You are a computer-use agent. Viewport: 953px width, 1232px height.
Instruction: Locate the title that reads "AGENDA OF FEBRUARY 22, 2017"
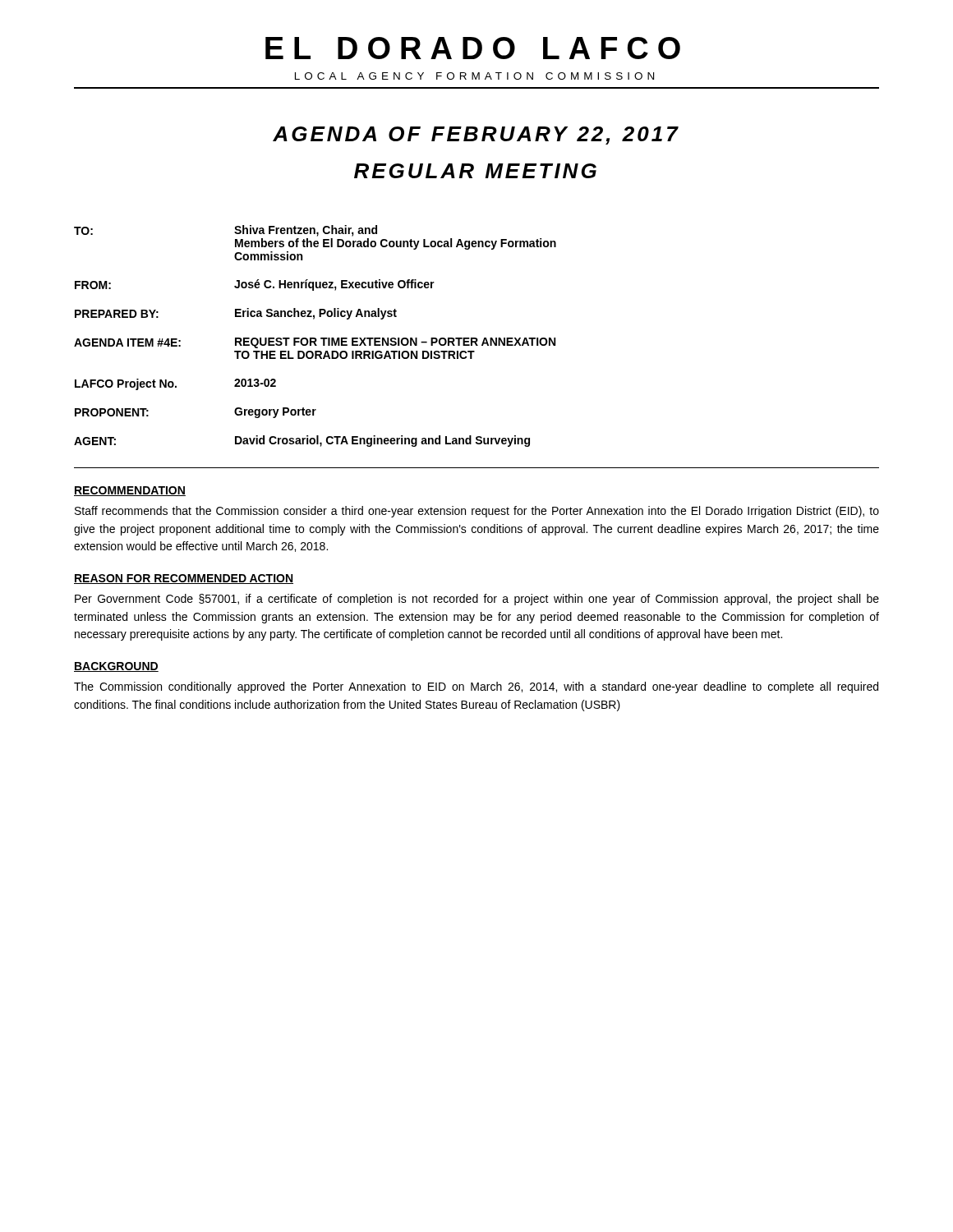476,134
